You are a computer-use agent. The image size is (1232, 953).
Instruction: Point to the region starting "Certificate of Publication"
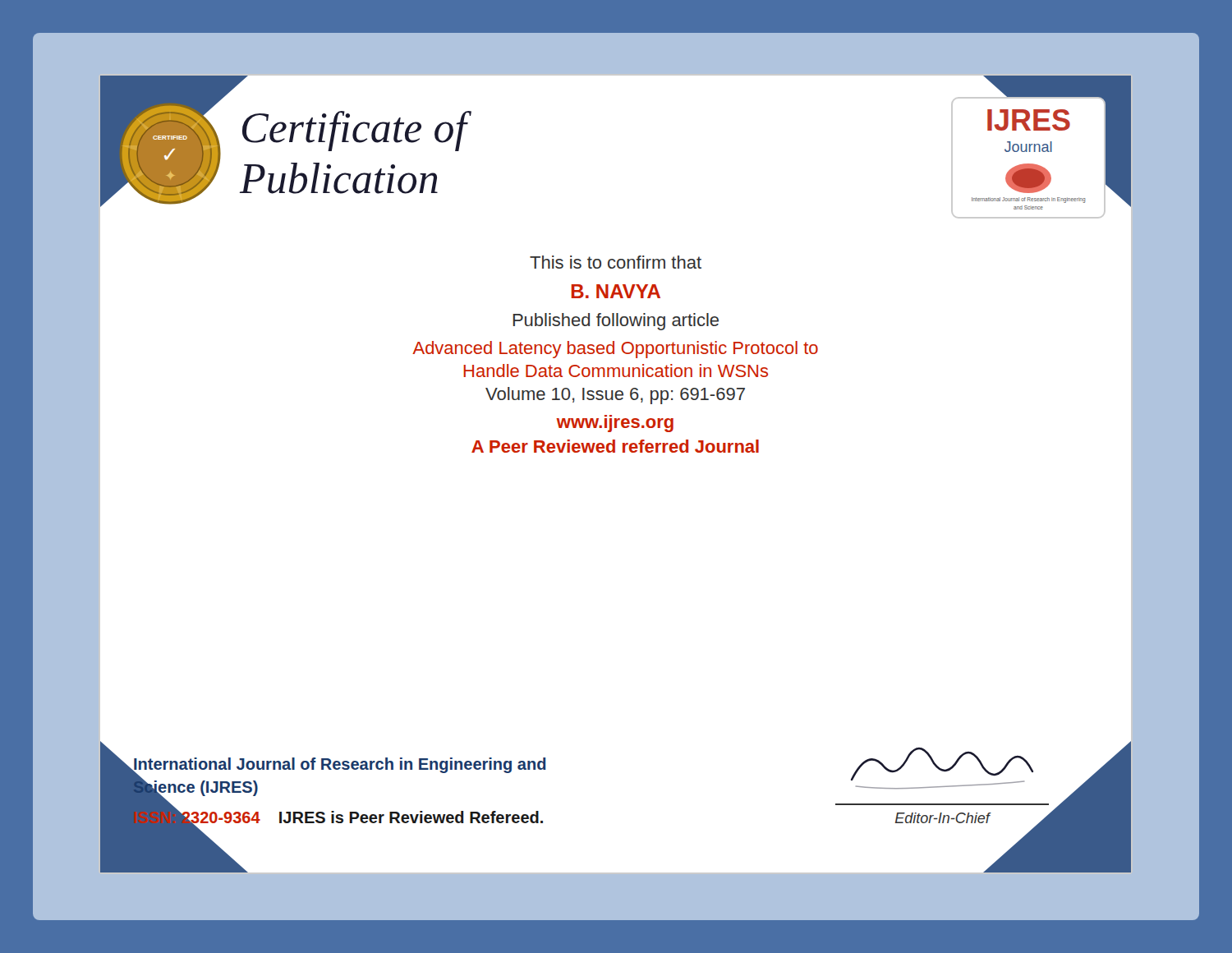[x=353, y=154]
